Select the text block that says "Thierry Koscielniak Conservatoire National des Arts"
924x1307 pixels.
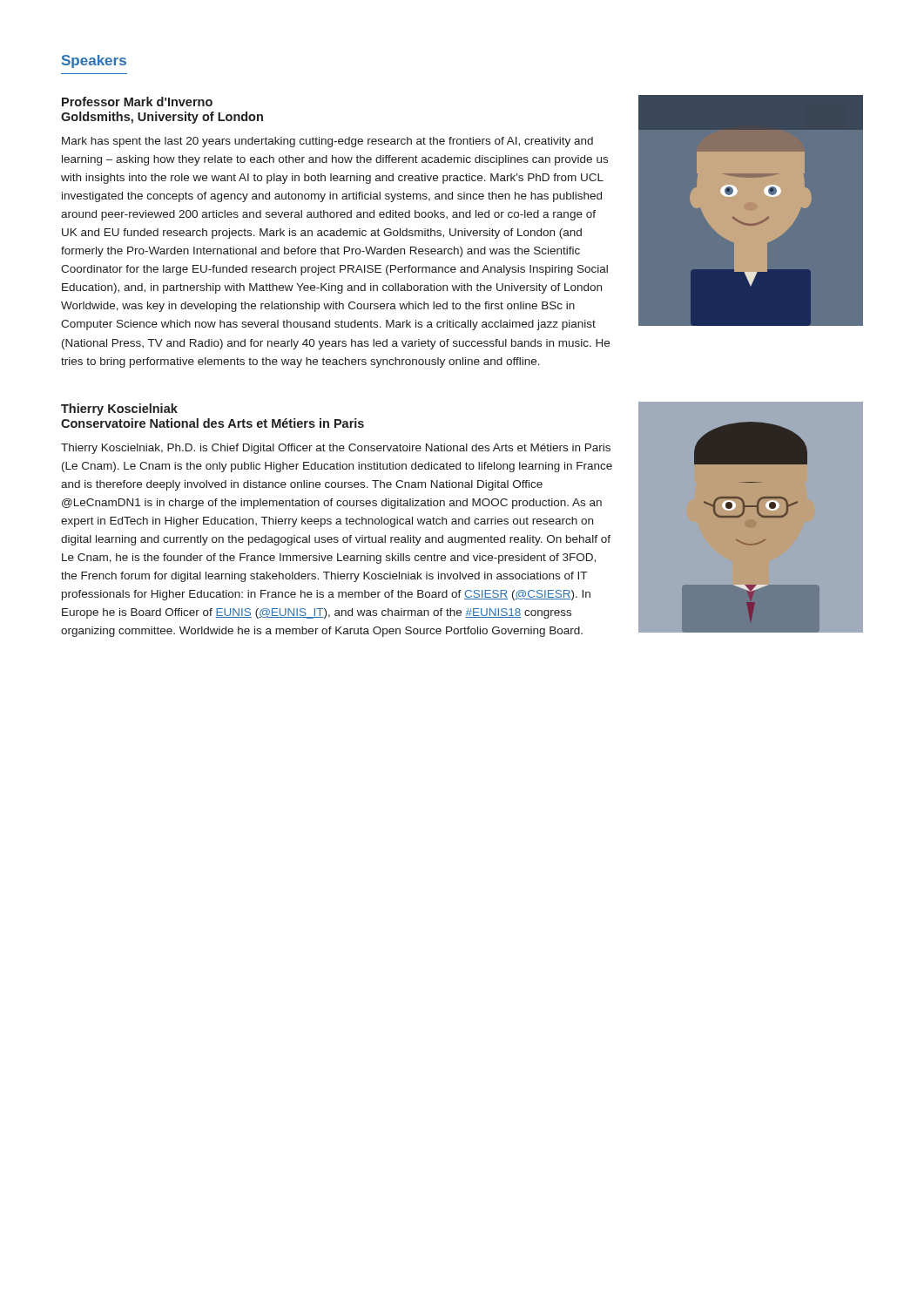coord(462,521)
